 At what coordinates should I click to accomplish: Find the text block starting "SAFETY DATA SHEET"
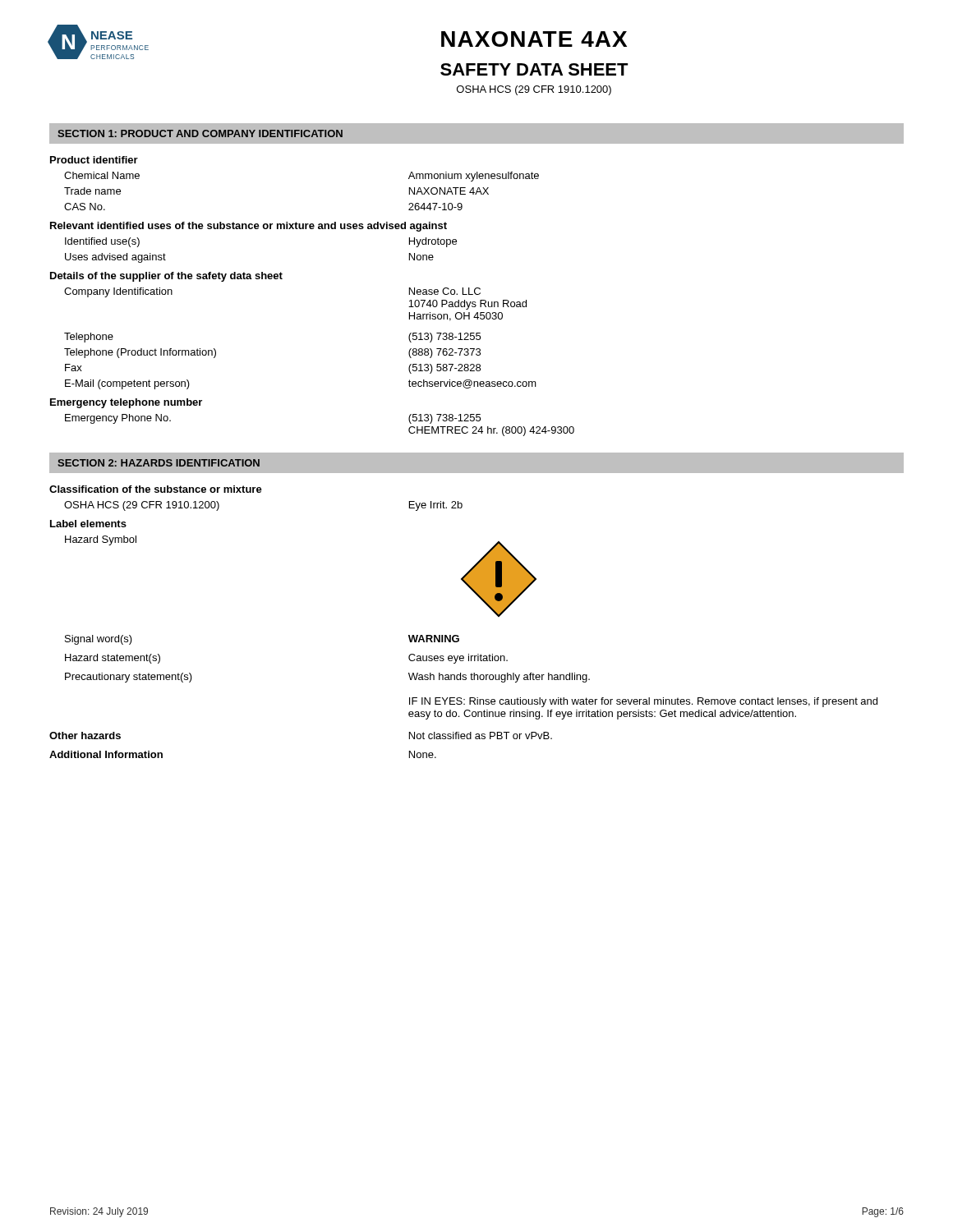tap(534, 69)
